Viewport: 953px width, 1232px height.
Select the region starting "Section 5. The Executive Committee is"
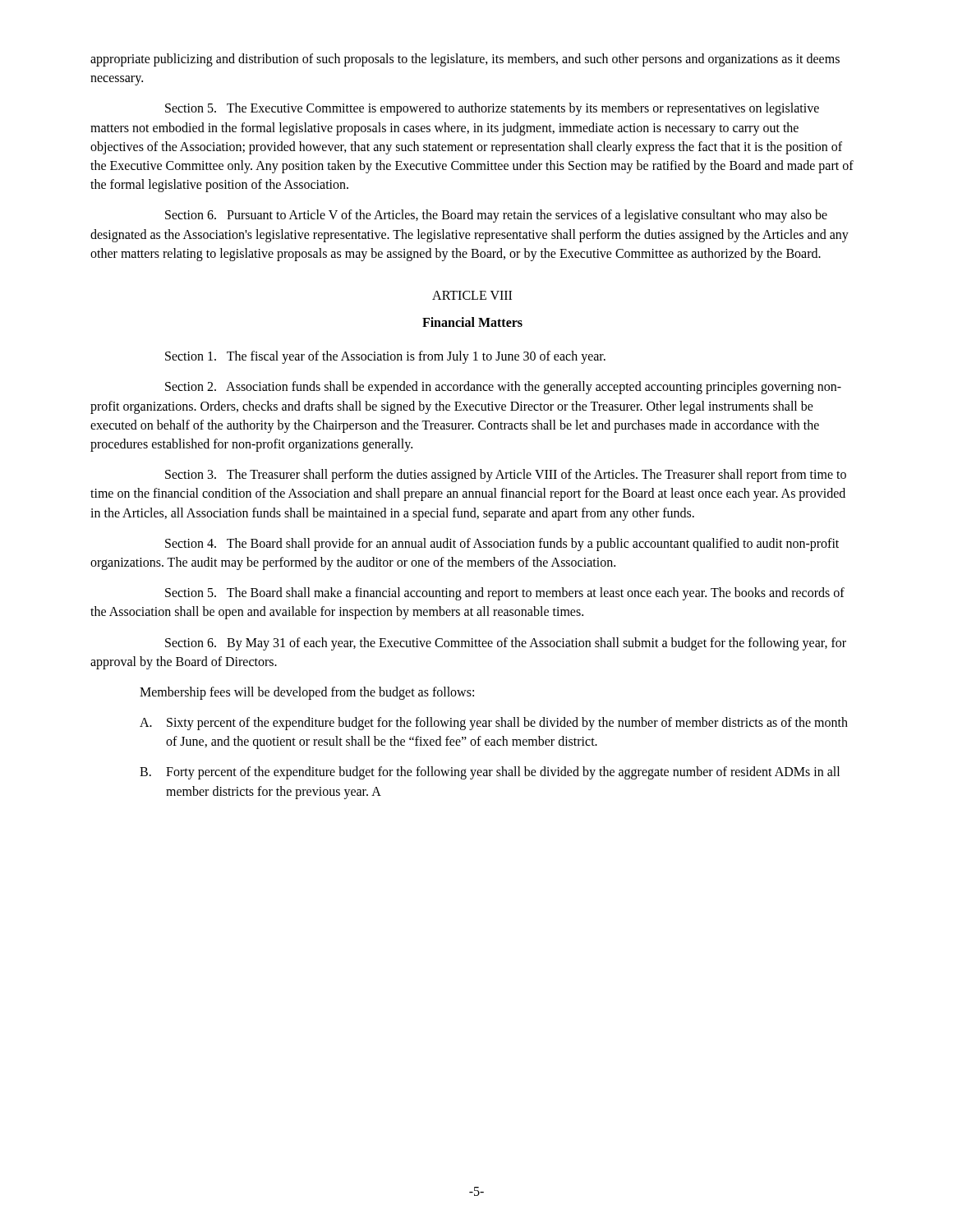472,146
